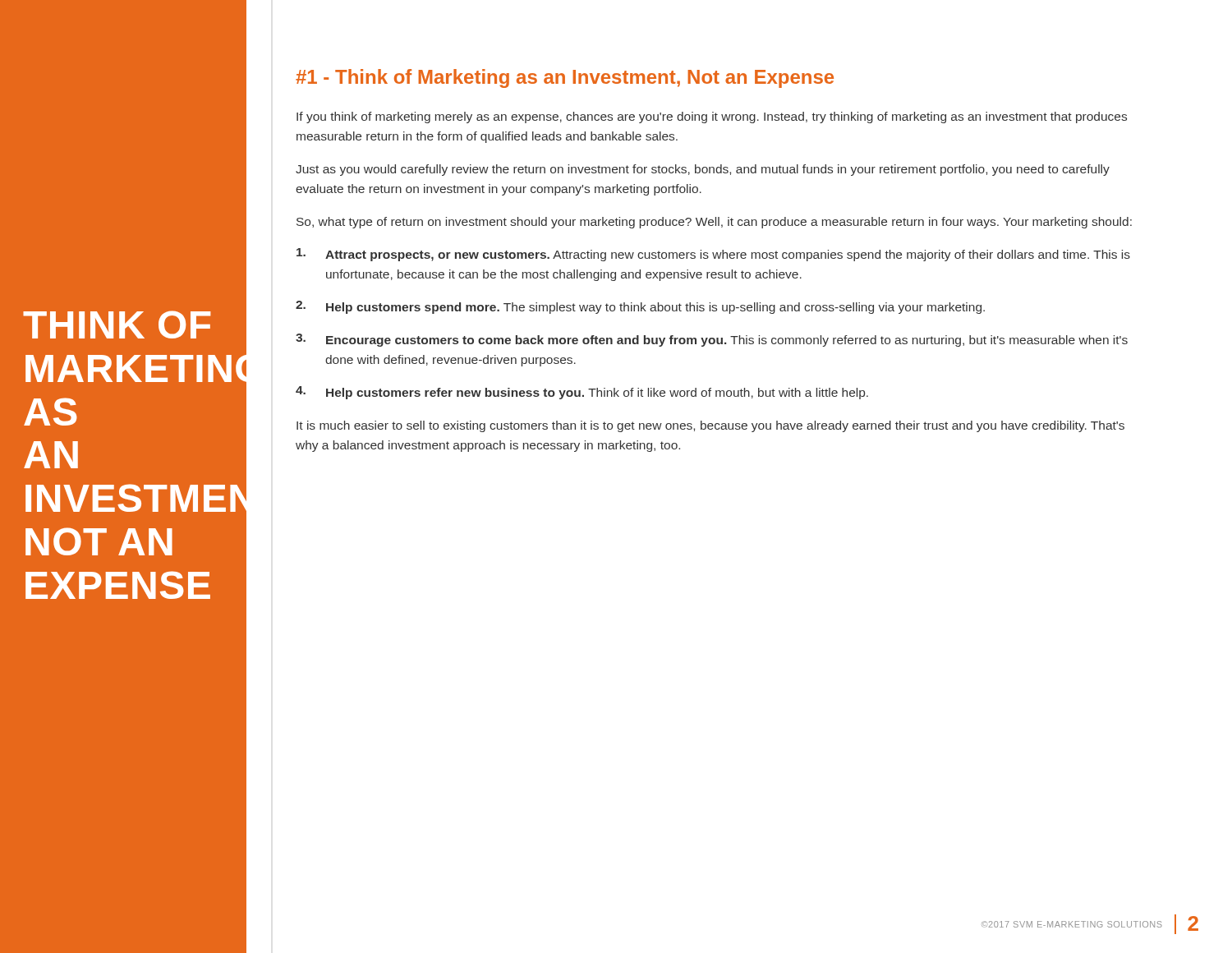Click the passage that begins "If you think of marketing merely"

[712, 126]
